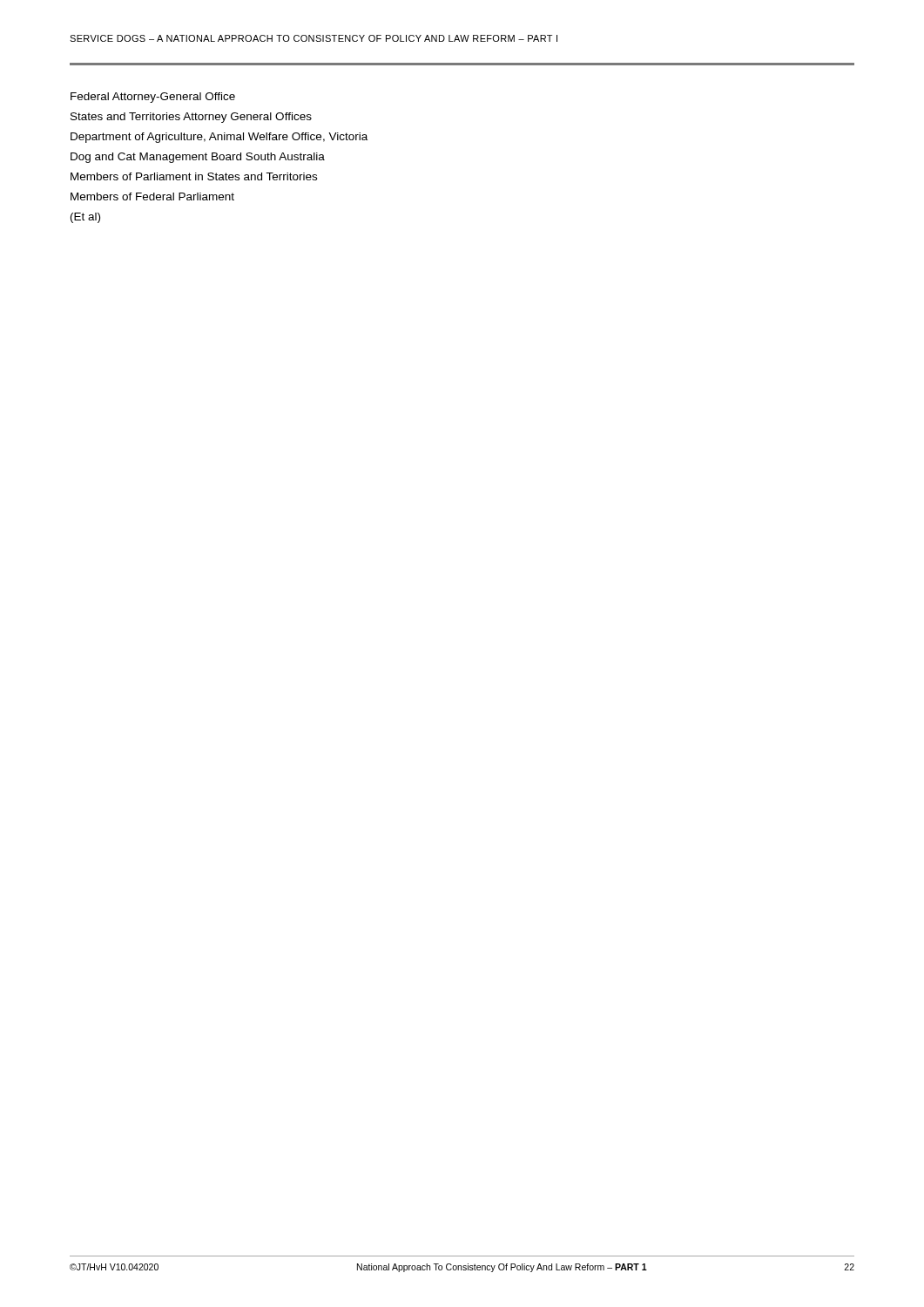924x1307 pixels.
Task: Select the element starting "Members of Federal Parliament"
Action: click(x=152, y=196)
